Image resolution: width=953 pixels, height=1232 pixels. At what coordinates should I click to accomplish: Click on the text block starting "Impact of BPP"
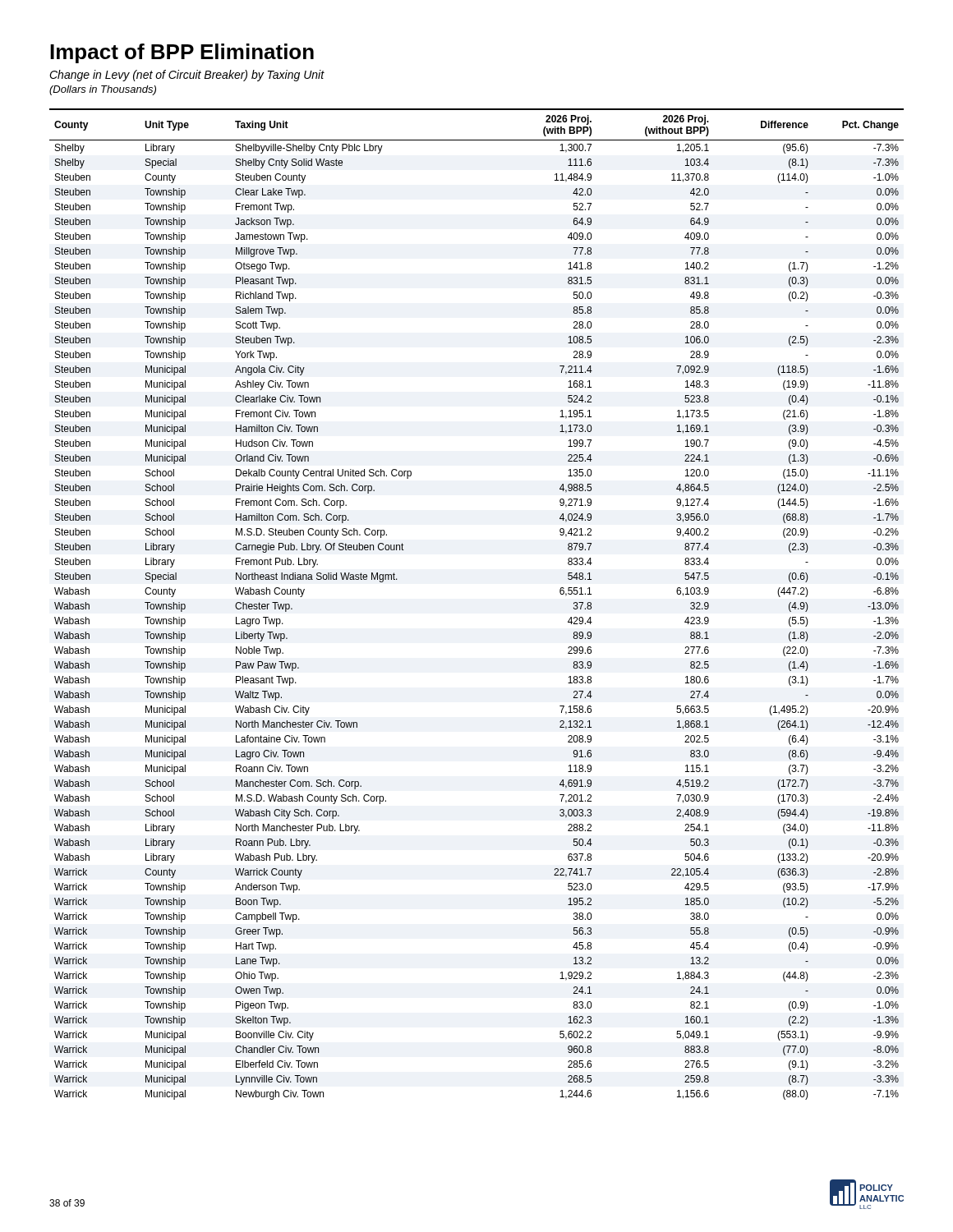[x=182, y=53]
